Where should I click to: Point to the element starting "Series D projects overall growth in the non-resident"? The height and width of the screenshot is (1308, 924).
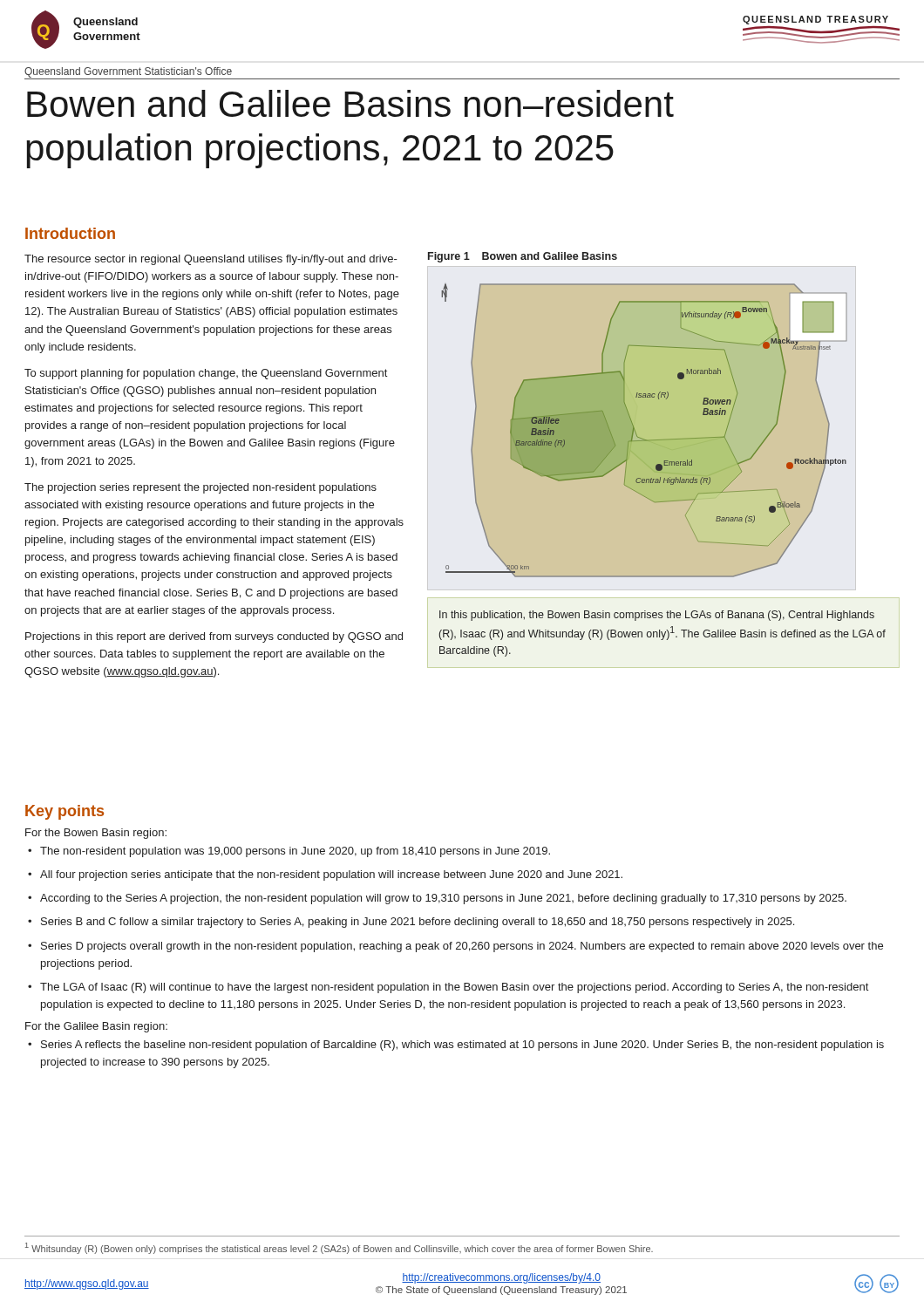462,954
